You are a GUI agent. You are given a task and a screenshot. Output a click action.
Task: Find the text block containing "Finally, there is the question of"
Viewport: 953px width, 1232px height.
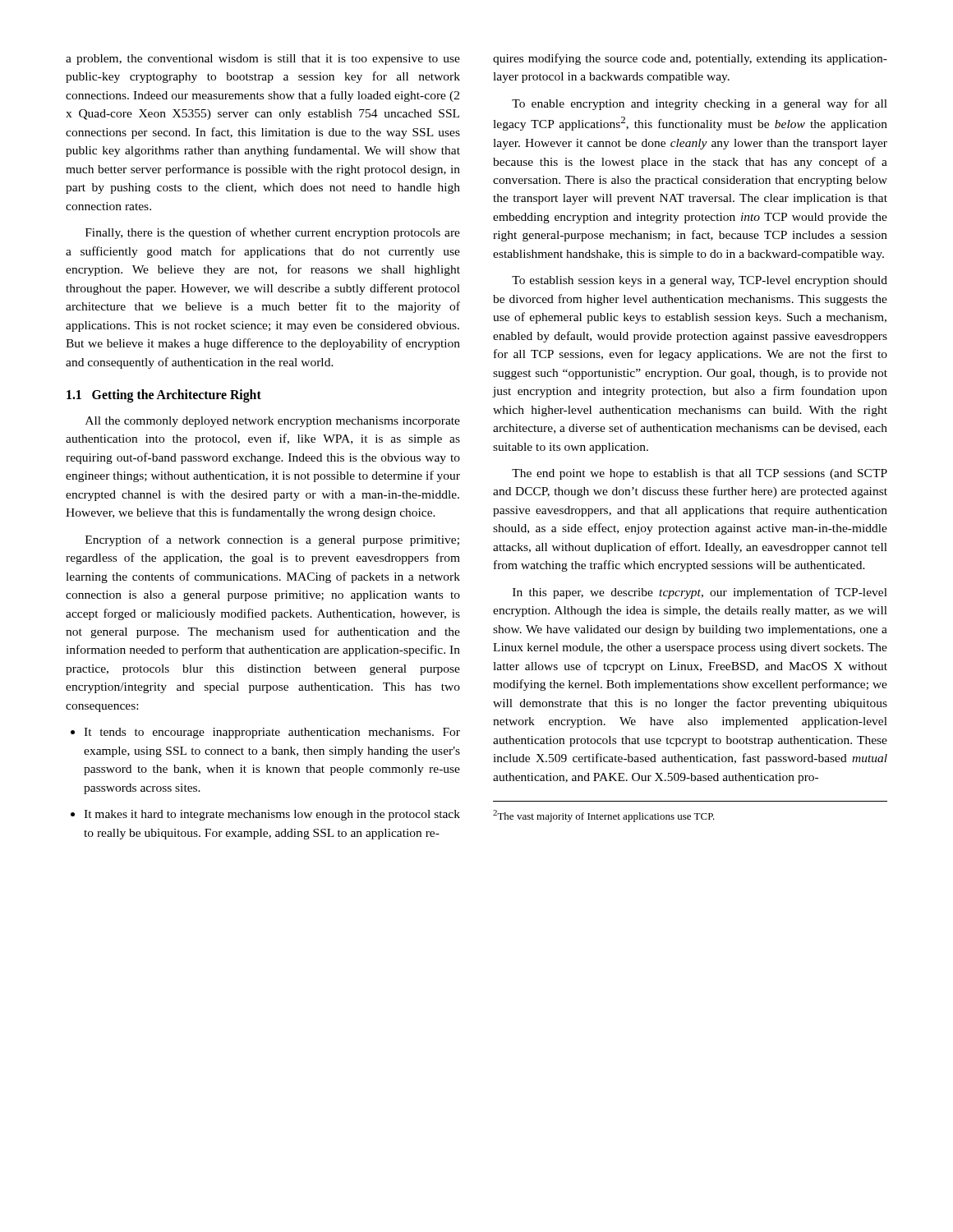(x=263, y=297)
